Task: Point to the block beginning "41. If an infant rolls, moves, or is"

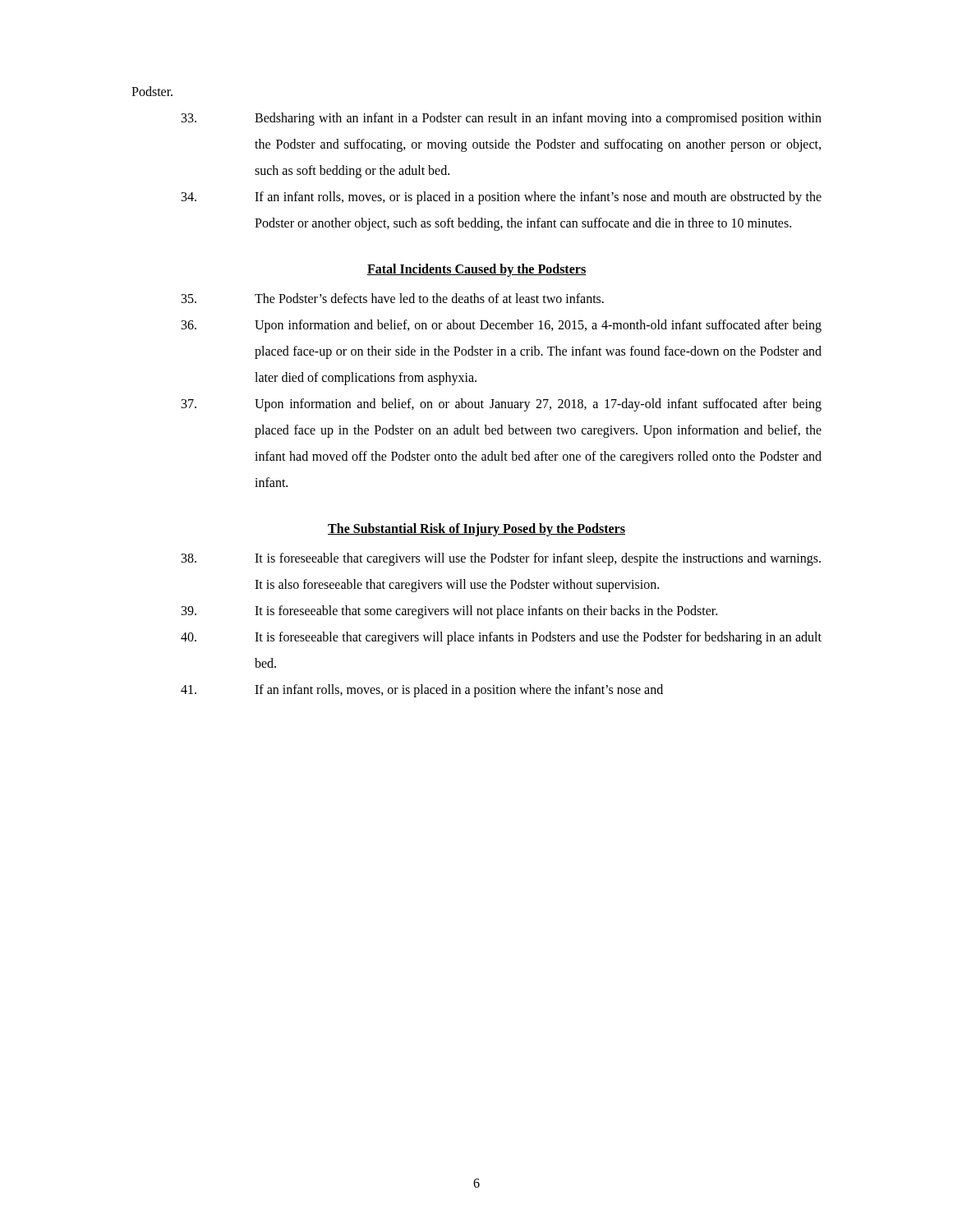Action: 476,690
